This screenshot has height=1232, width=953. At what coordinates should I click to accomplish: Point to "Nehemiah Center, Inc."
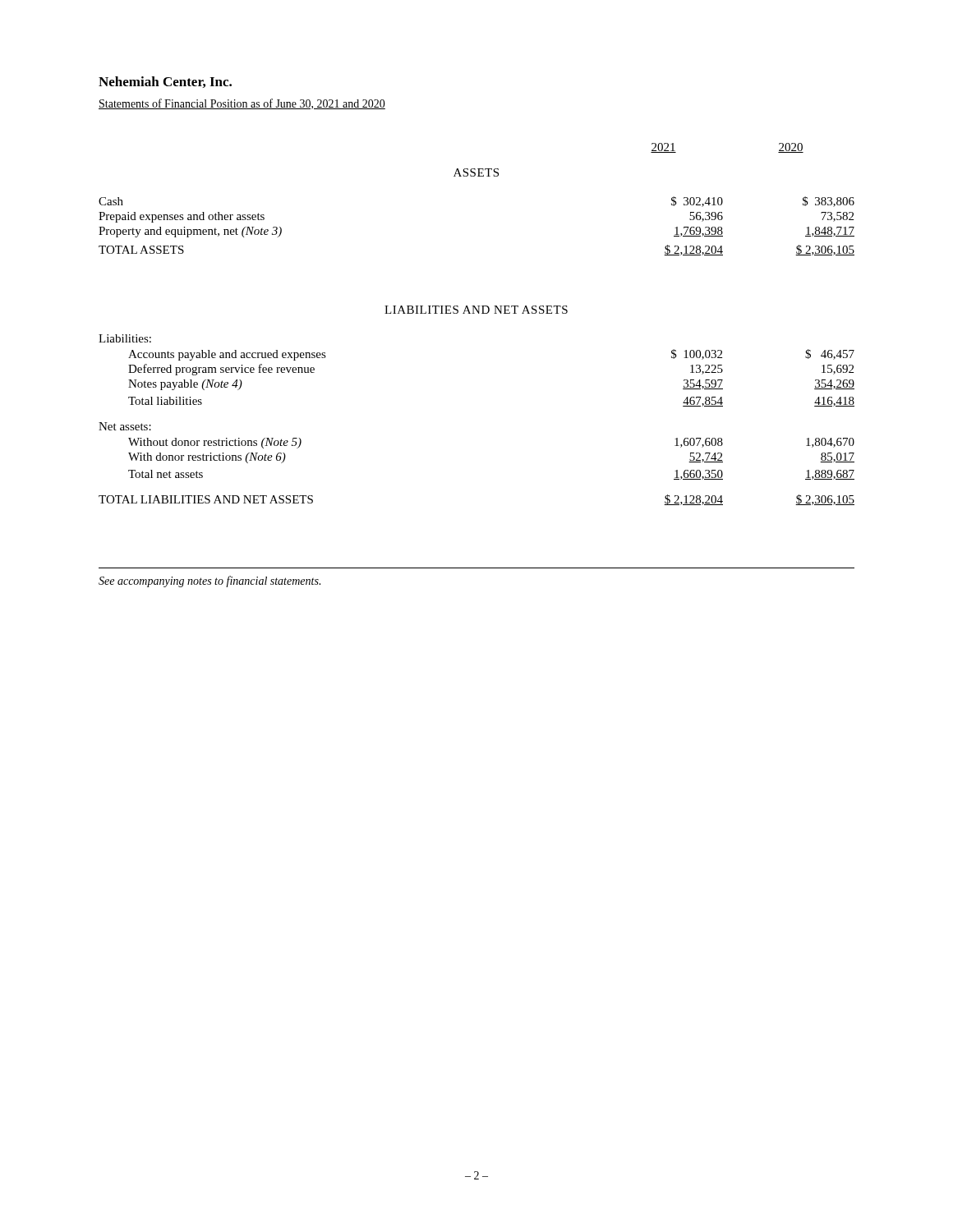(x=165, y=82)
